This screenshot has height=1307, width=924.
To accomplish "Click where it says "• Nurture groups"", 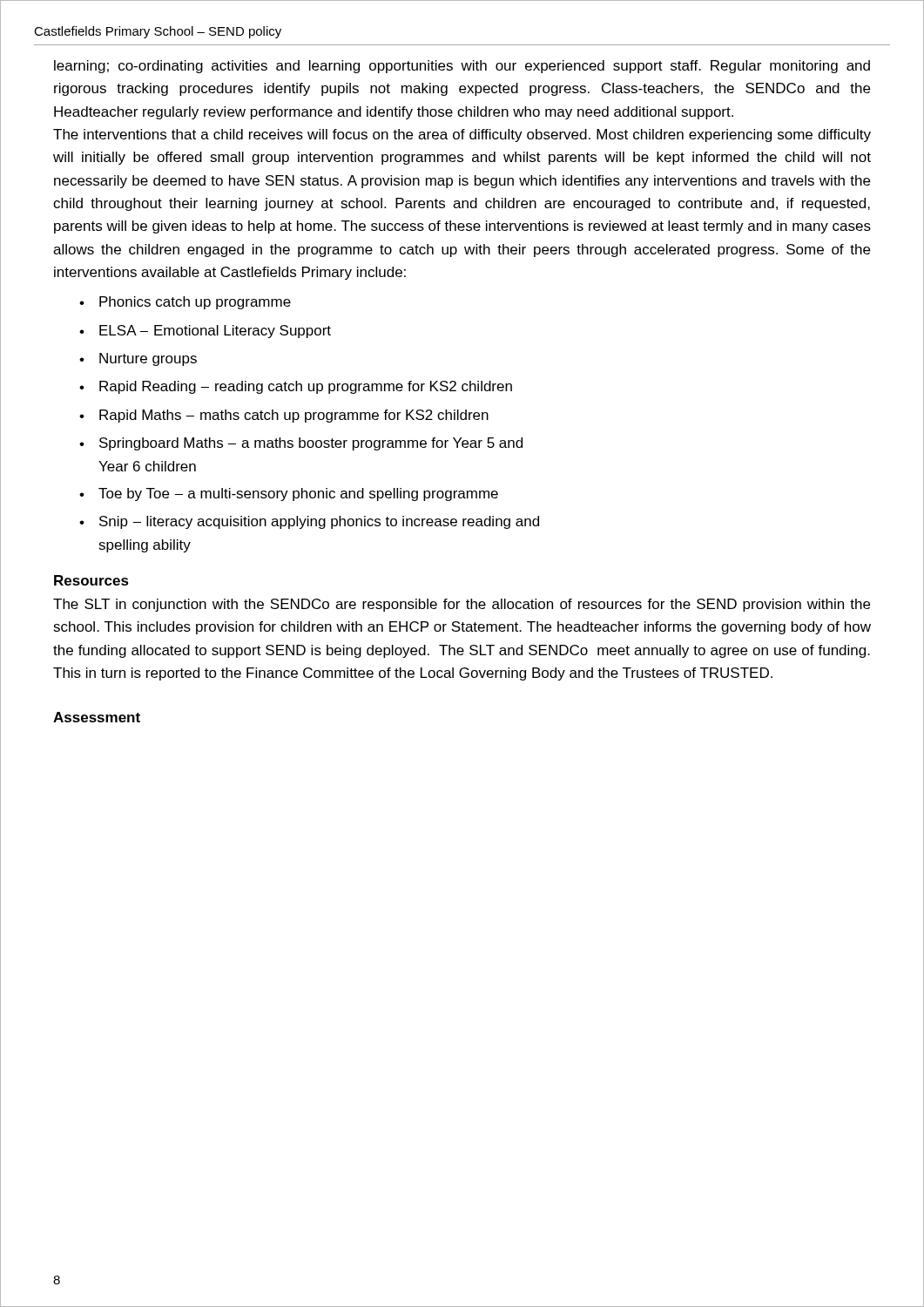I will pyautogui.click(x=138, y=360).
